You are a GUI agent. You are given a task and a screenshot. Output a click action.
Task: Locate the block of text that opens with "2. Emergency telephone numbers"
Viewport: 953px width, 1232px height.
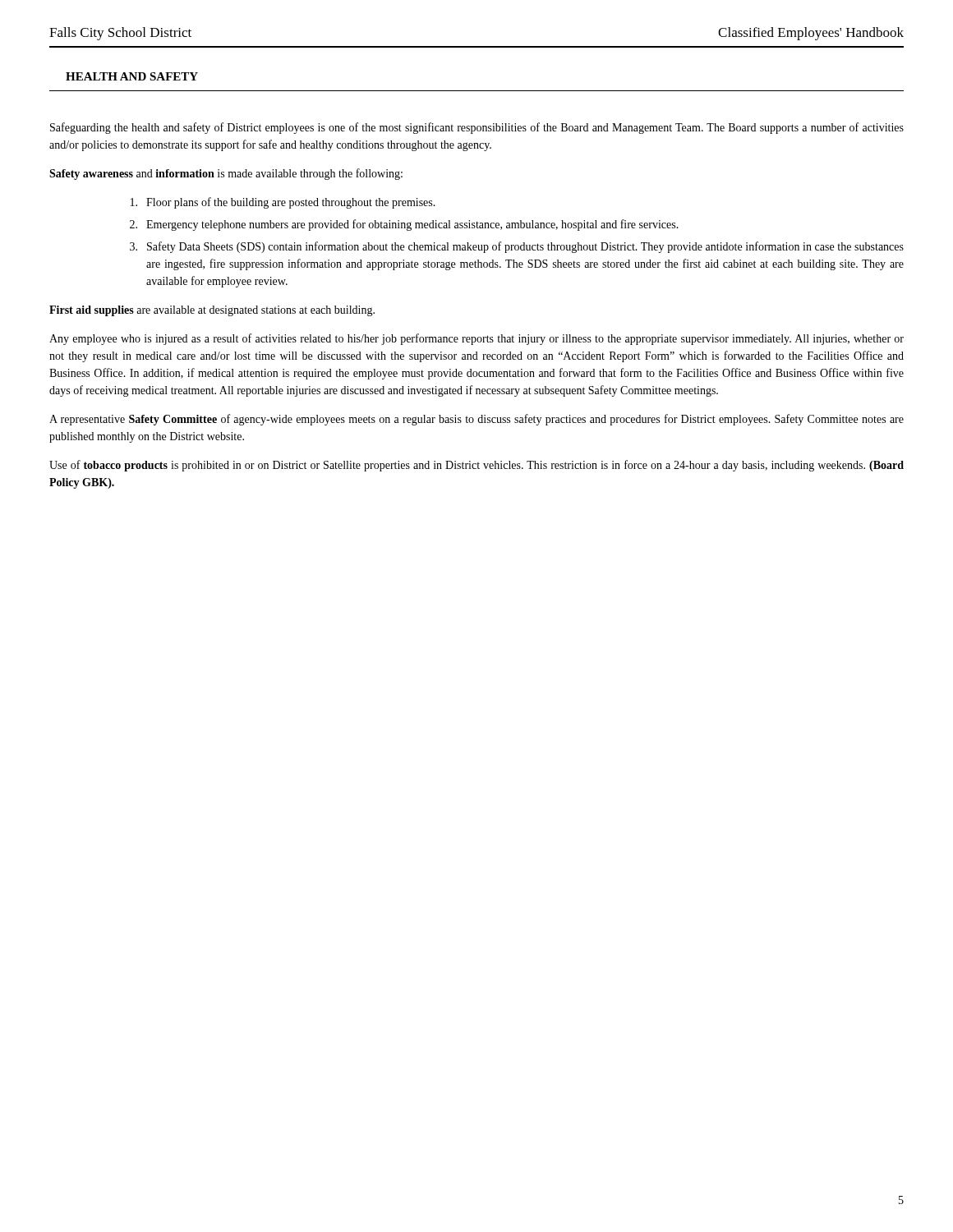coord(509,225)
